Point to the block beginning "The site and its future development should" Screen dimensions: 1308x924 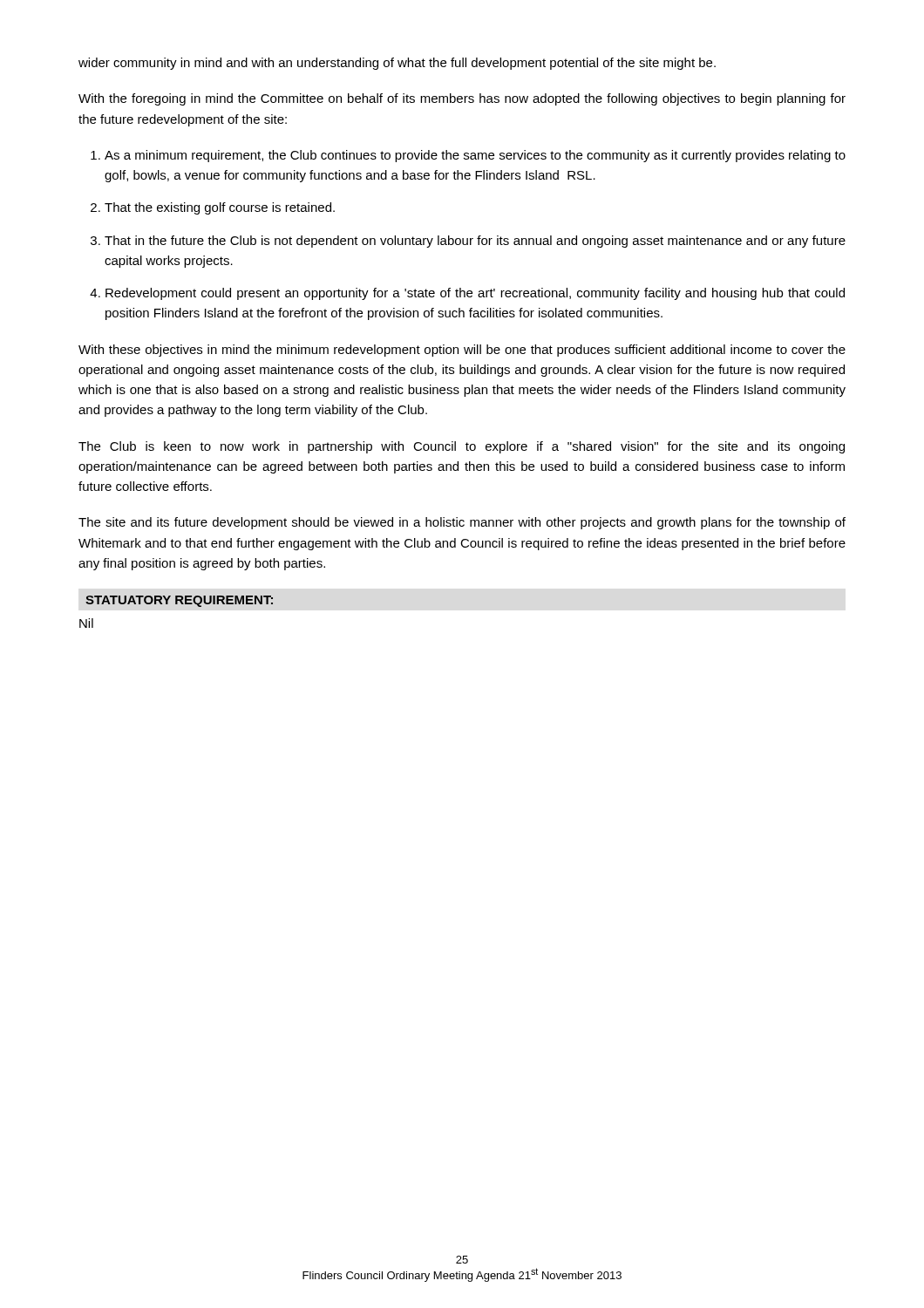pos(462,542)
